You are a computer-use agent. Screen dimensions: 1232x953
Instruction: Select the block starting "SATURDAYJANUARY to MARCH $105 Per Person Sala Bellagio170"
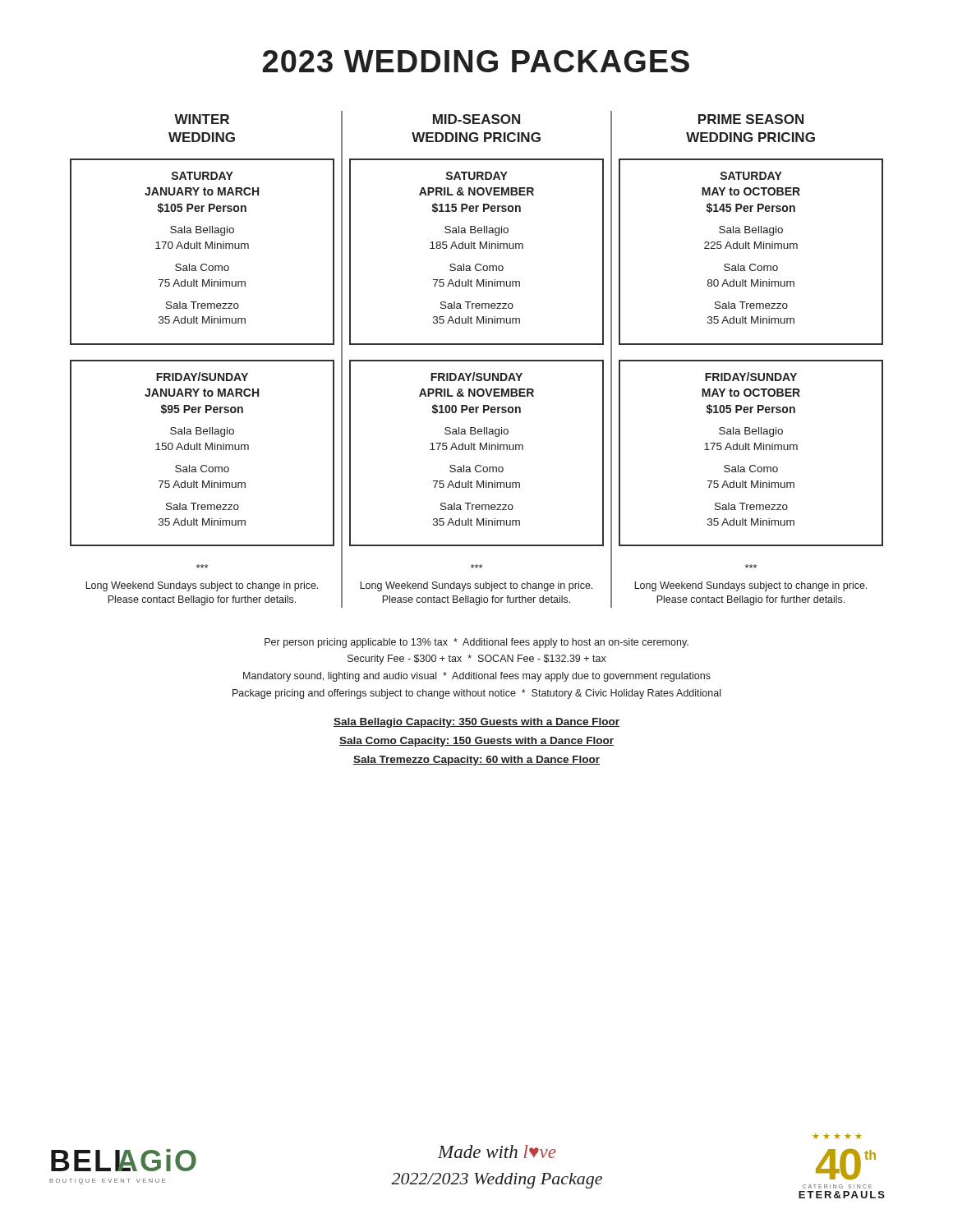pos(202,249)
